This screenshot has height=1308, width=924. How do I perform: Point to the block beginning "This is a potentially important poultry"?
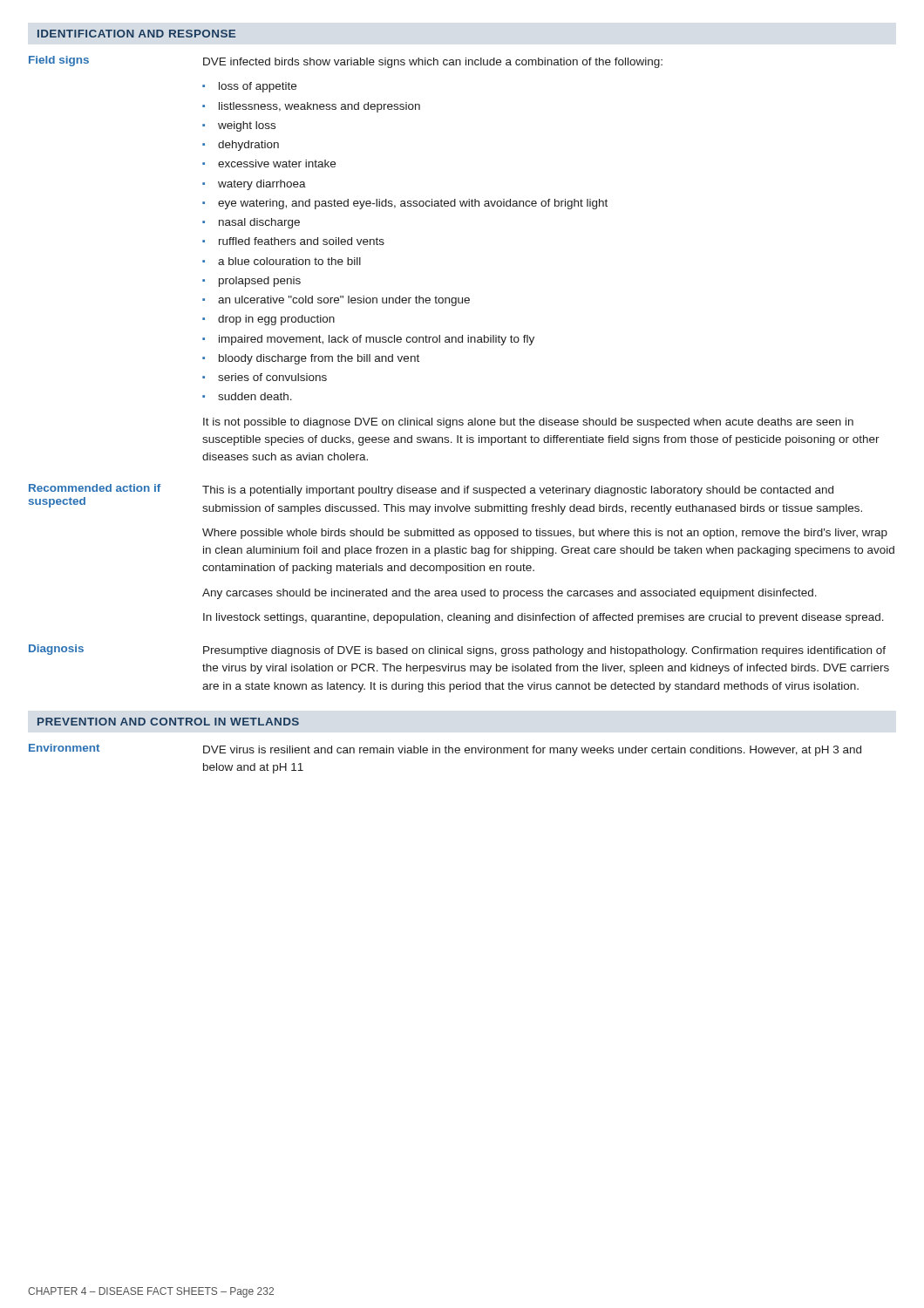(549, 499)
